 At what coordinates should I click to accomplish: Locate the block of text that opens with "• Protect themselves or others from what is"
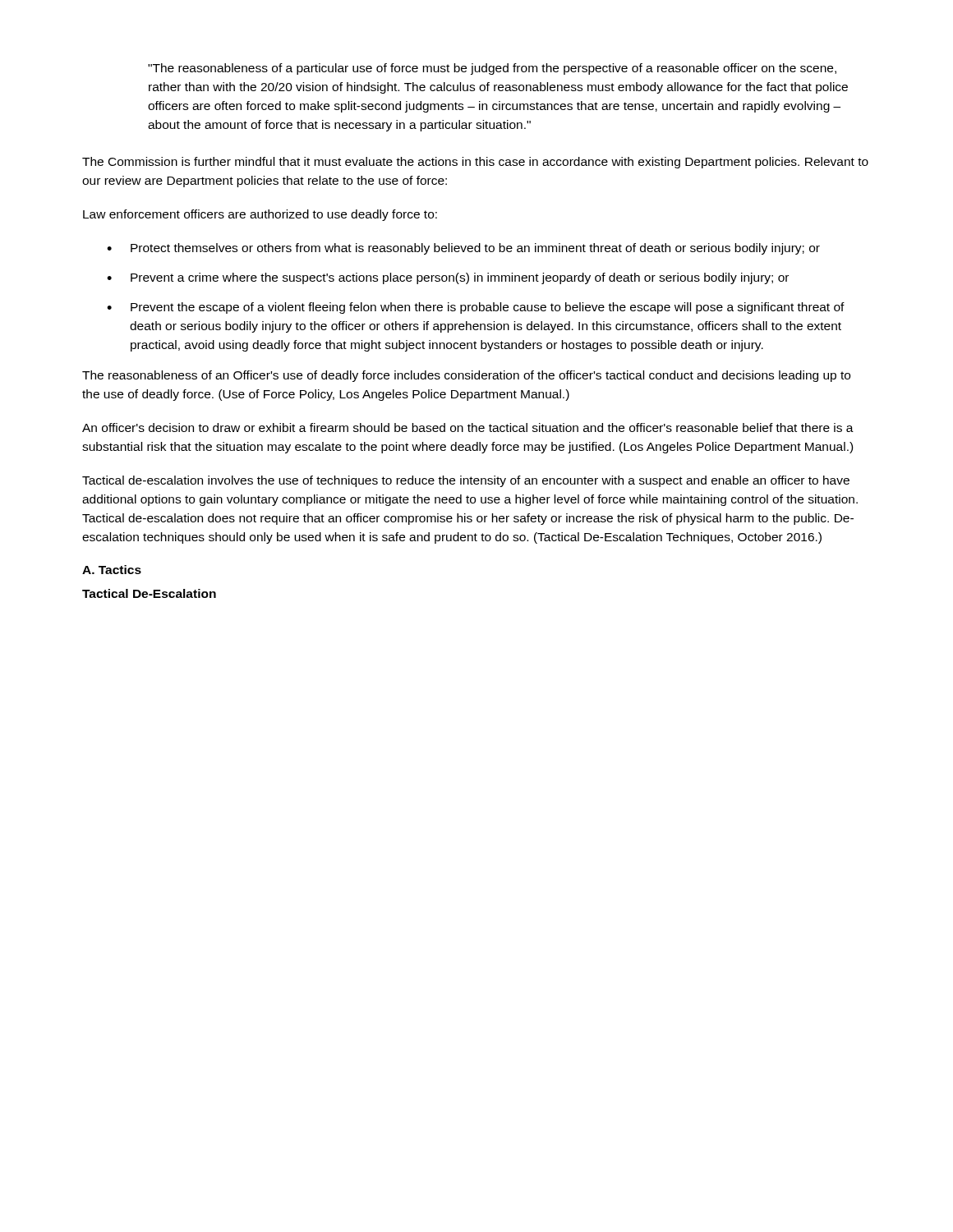pyautogui.click(x=489, y=249)
